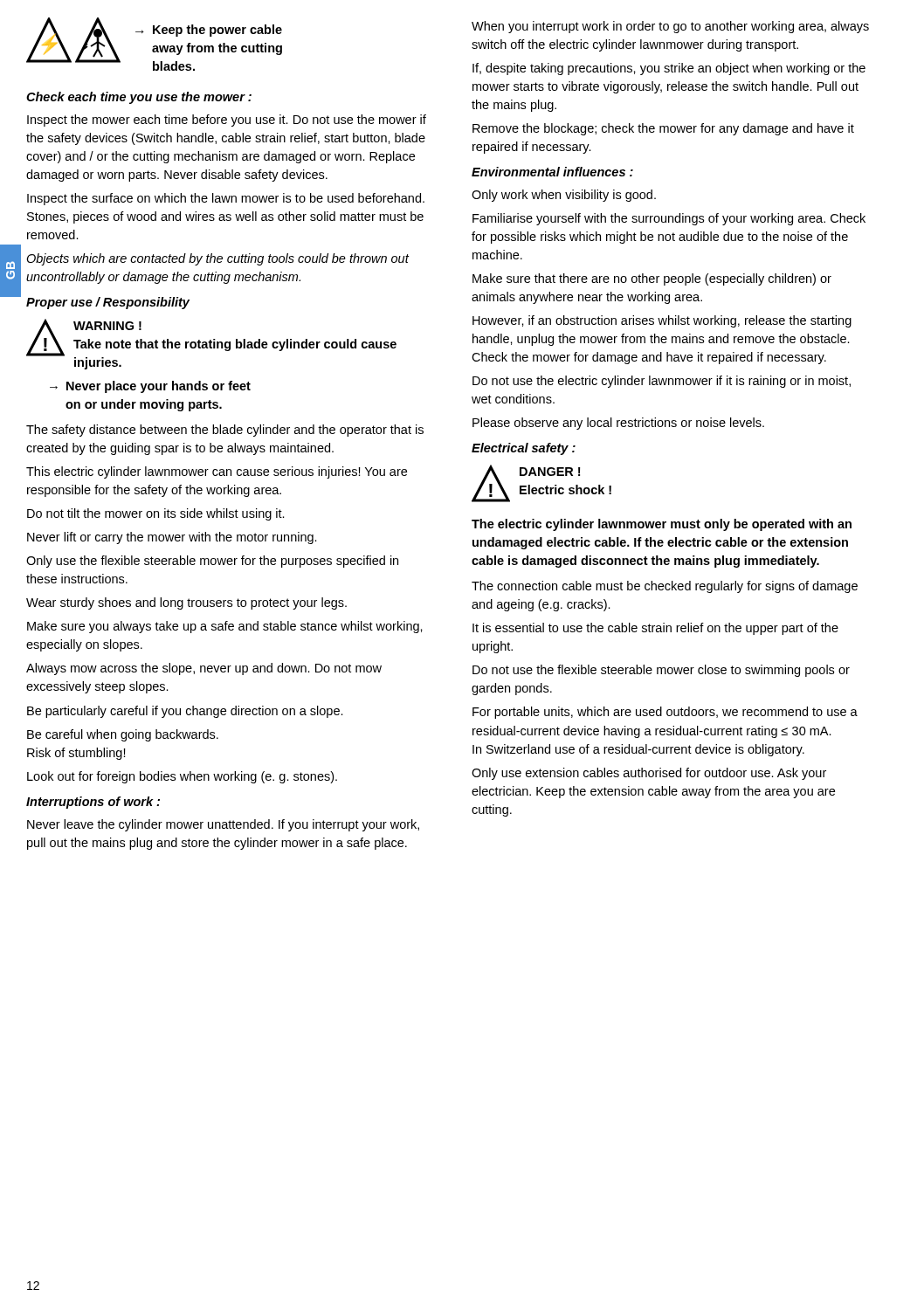This screenshot has height=1310, width=924.
Task: Find the block on this page that starts "⚡ → Keep the power cableaway from the"
Action: pyautogui.click(x=155, y=47)
